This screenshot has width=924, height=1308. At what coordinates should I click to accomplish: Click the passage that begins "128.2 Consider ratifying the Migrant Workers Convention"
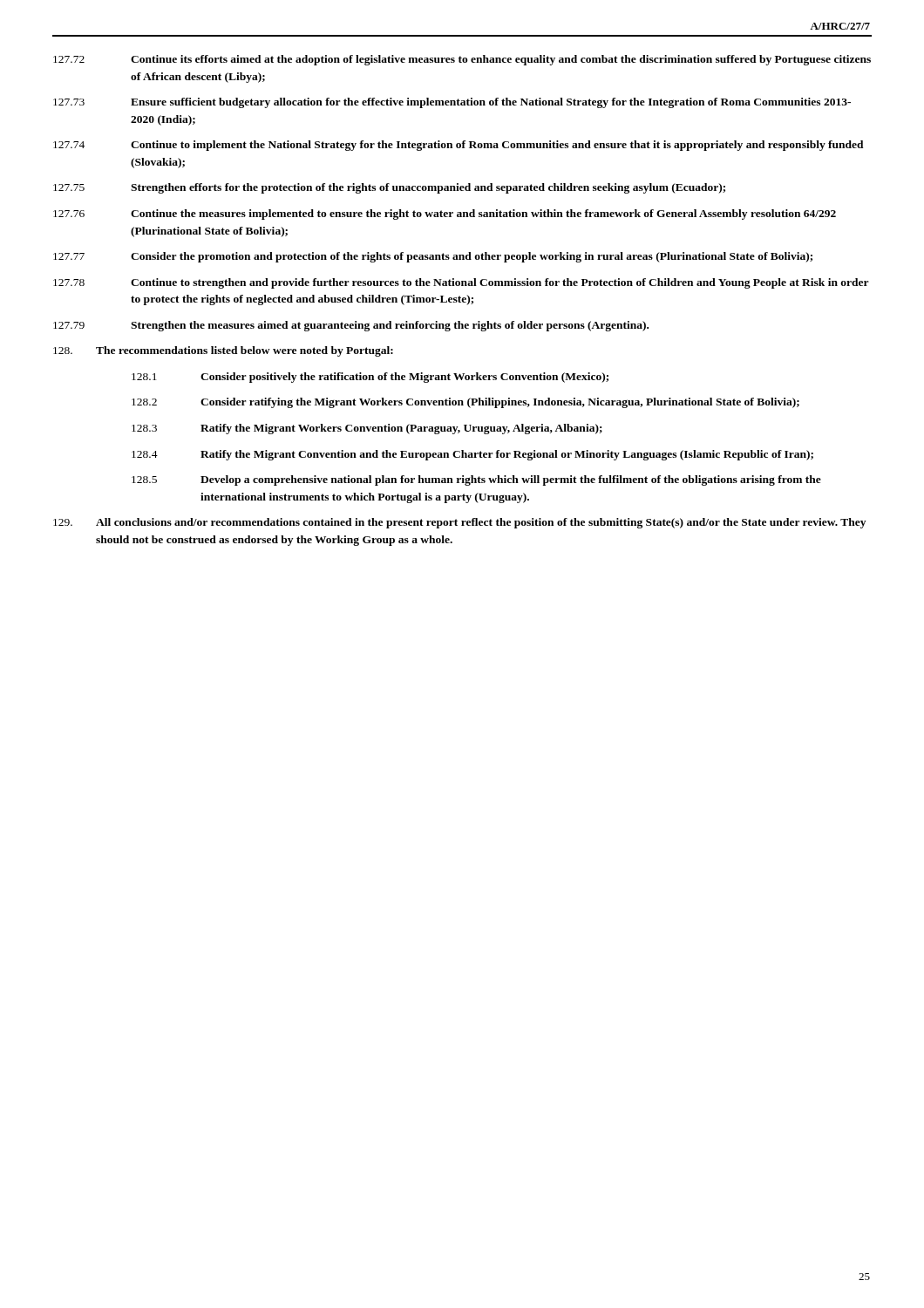(501, 402)
